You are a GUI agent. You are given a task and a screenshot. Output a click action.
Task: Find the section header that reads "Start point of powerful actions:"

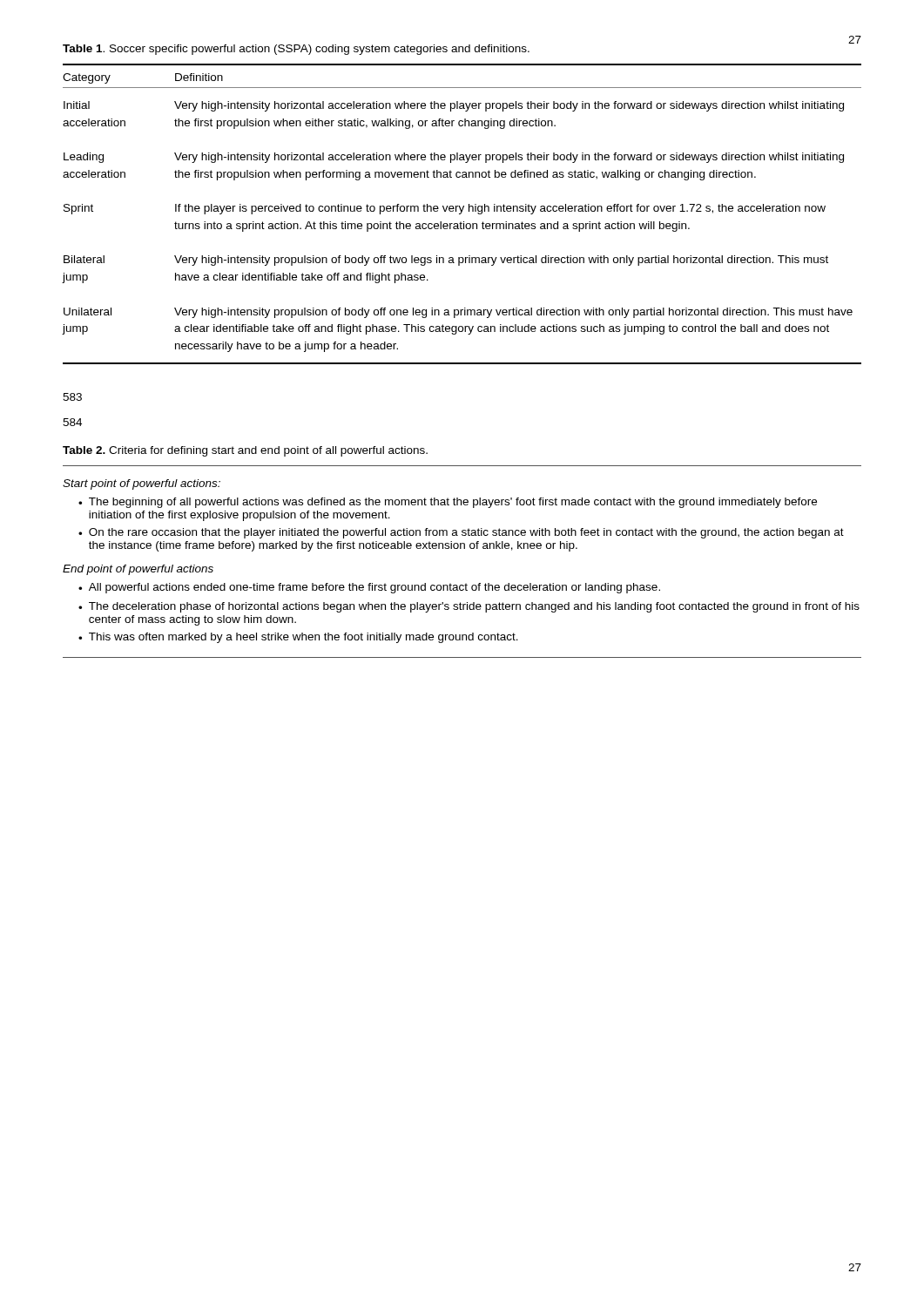[142, 483]
